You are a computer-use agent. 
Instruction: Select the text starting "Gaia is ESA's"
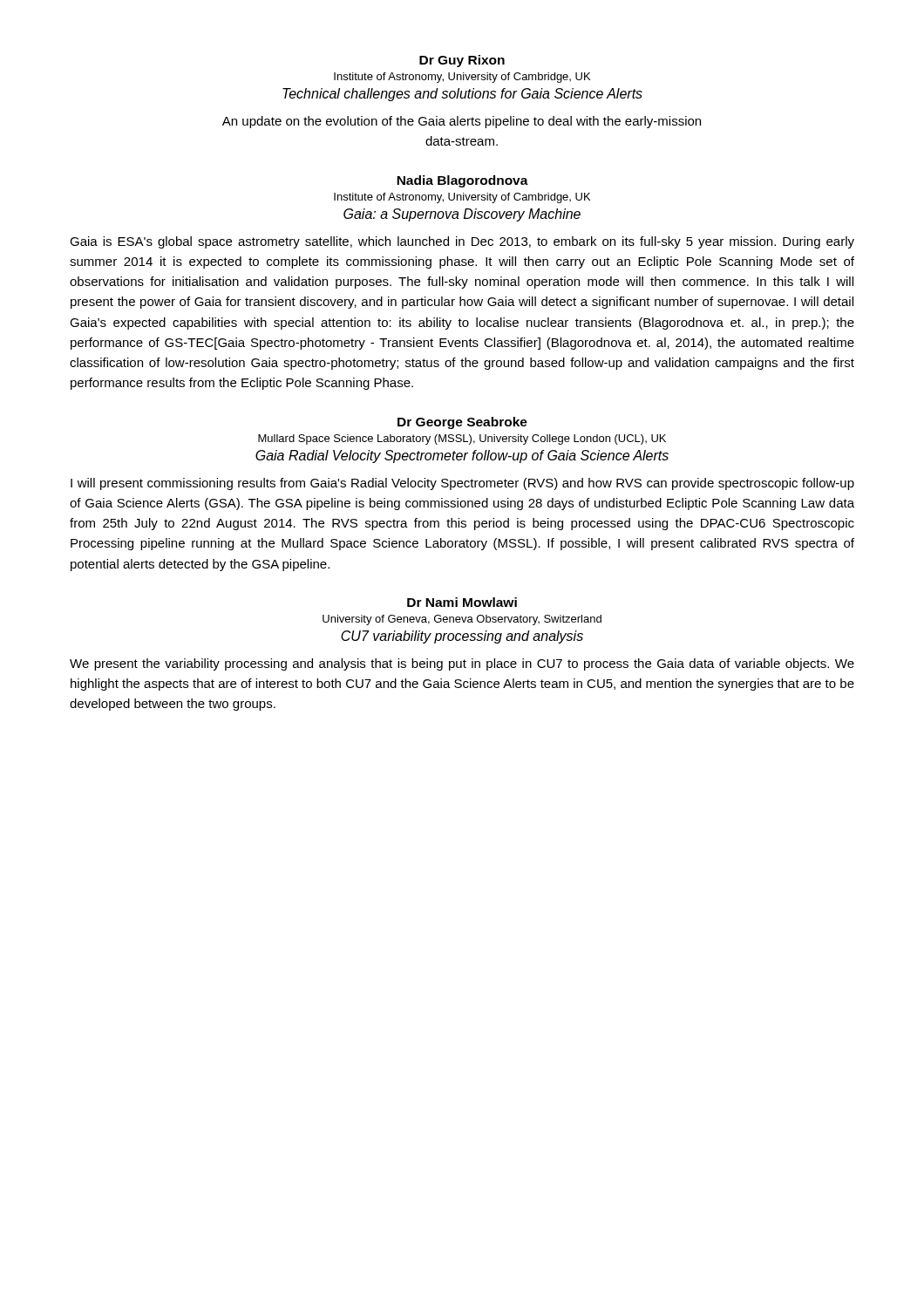(x=462, y=312)
